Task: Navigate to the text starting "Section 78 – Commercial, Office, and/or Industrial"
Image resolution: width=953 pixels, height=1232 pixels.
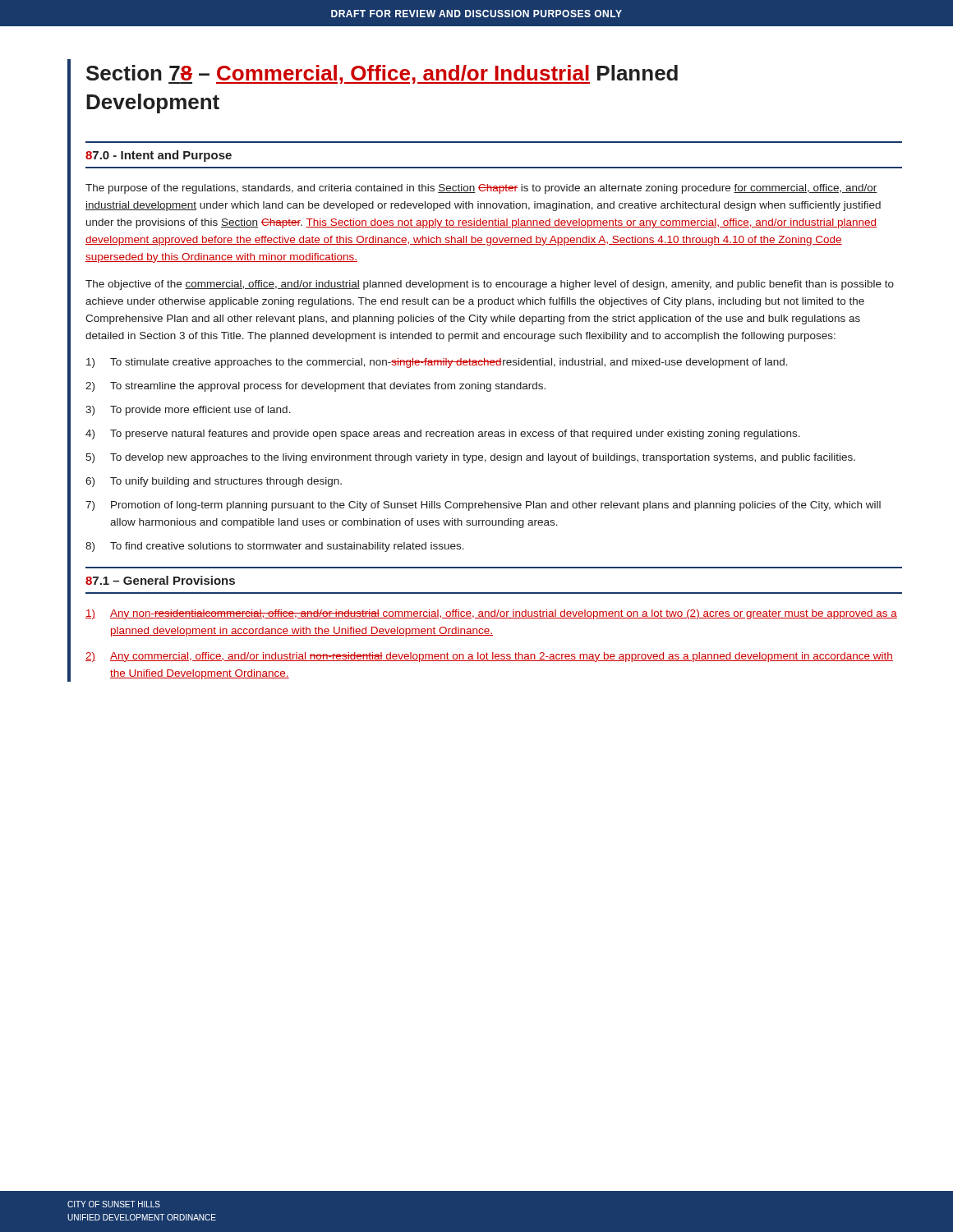Action: [x=494, y=88]
